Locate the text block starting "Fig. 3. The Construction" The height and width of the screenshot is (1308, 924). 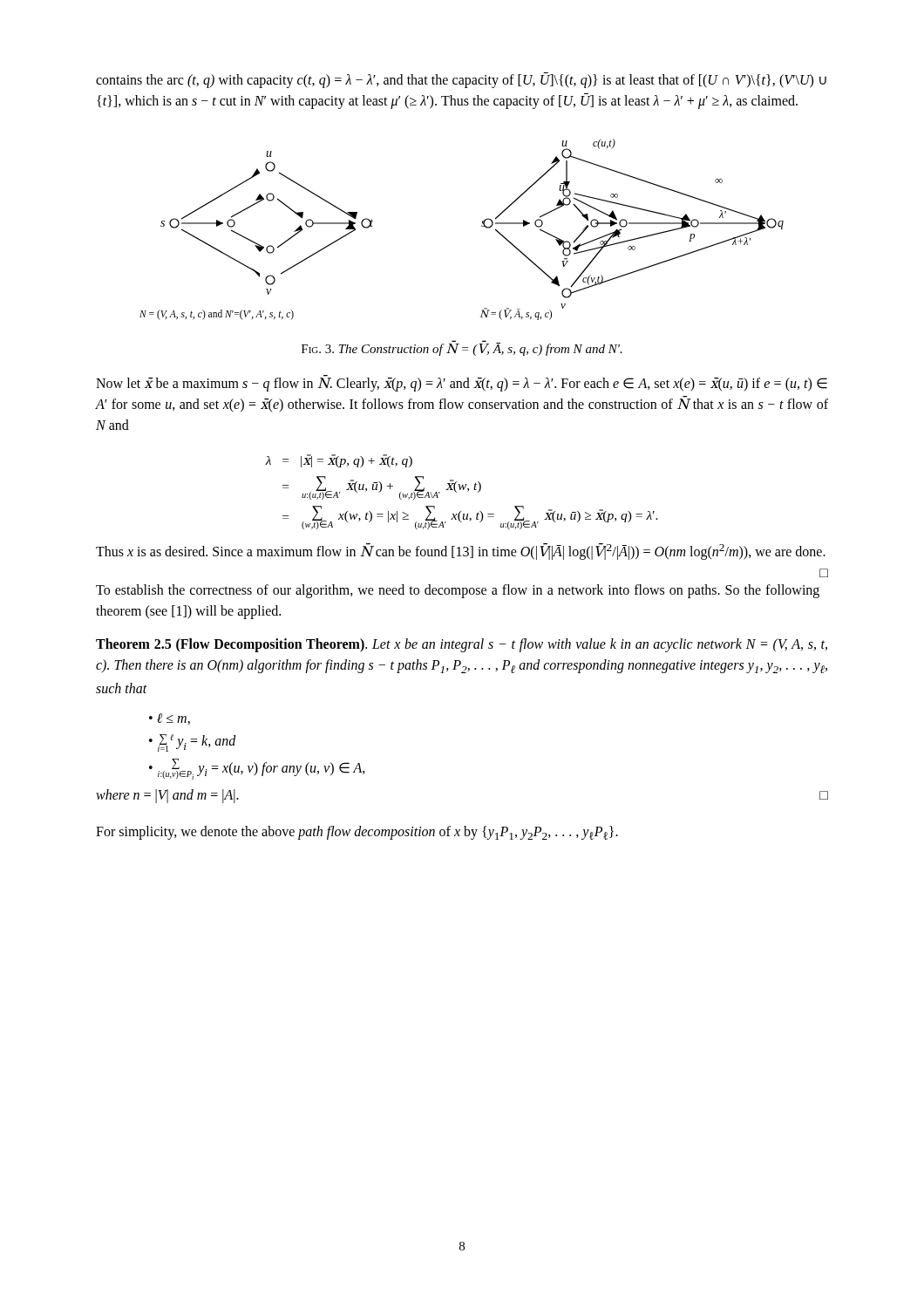point(462,349)
